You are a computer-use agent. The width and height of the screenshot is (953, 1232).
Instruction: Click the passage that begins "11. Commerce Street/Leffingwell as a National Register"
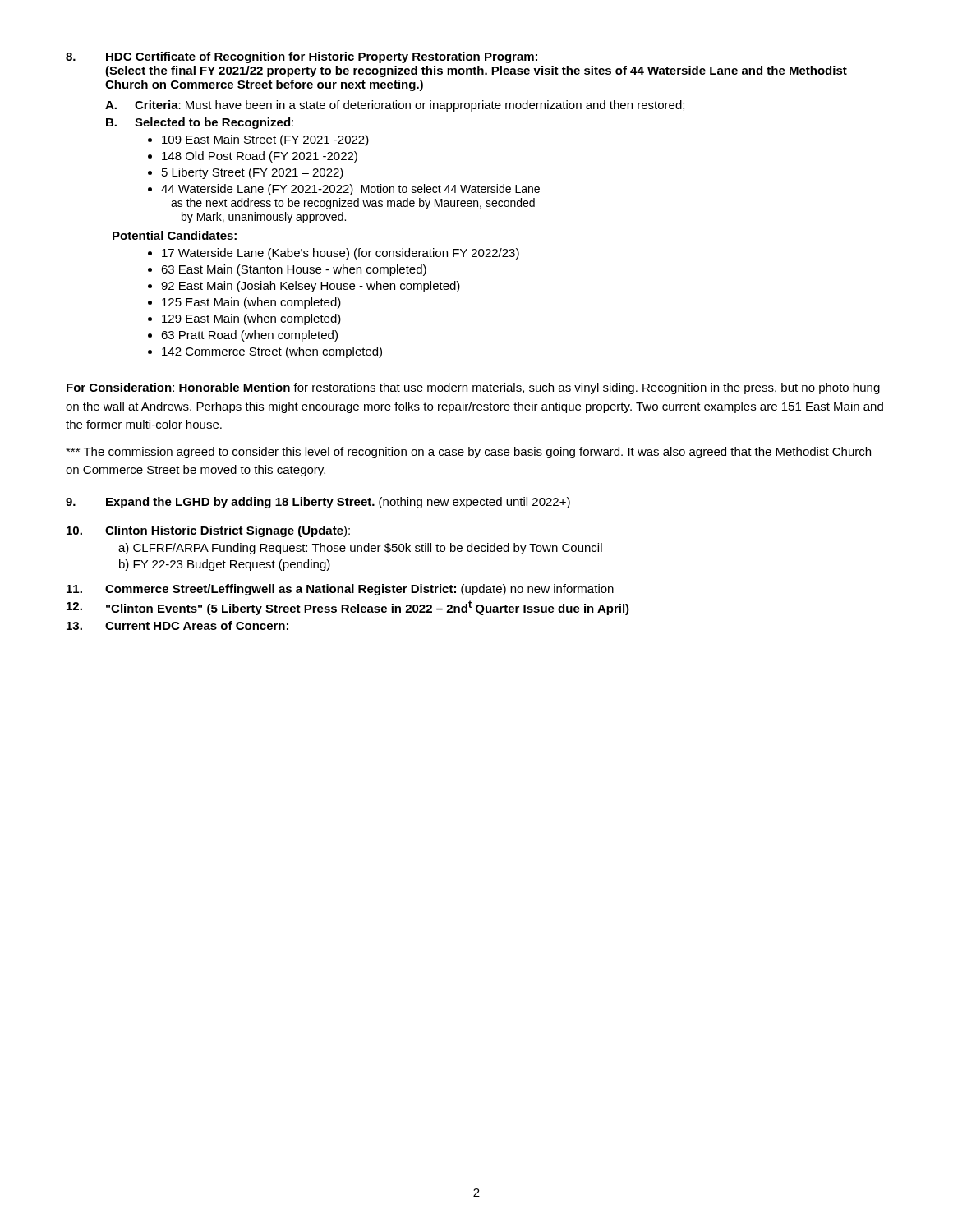click(x=476, y=588)
